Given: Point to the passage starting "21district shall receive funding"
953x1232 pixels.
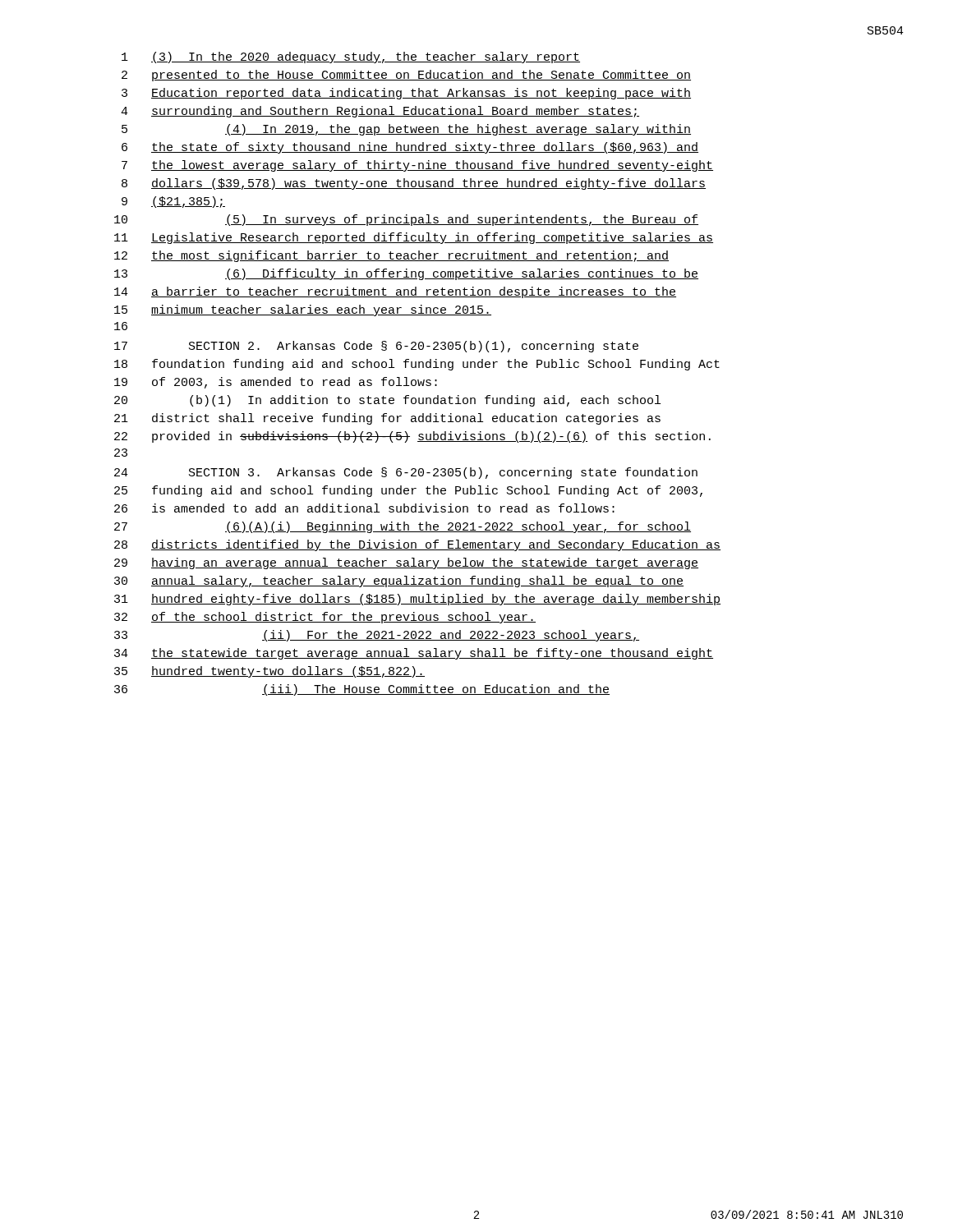Looking at the screenshot, I should (380, 420).
